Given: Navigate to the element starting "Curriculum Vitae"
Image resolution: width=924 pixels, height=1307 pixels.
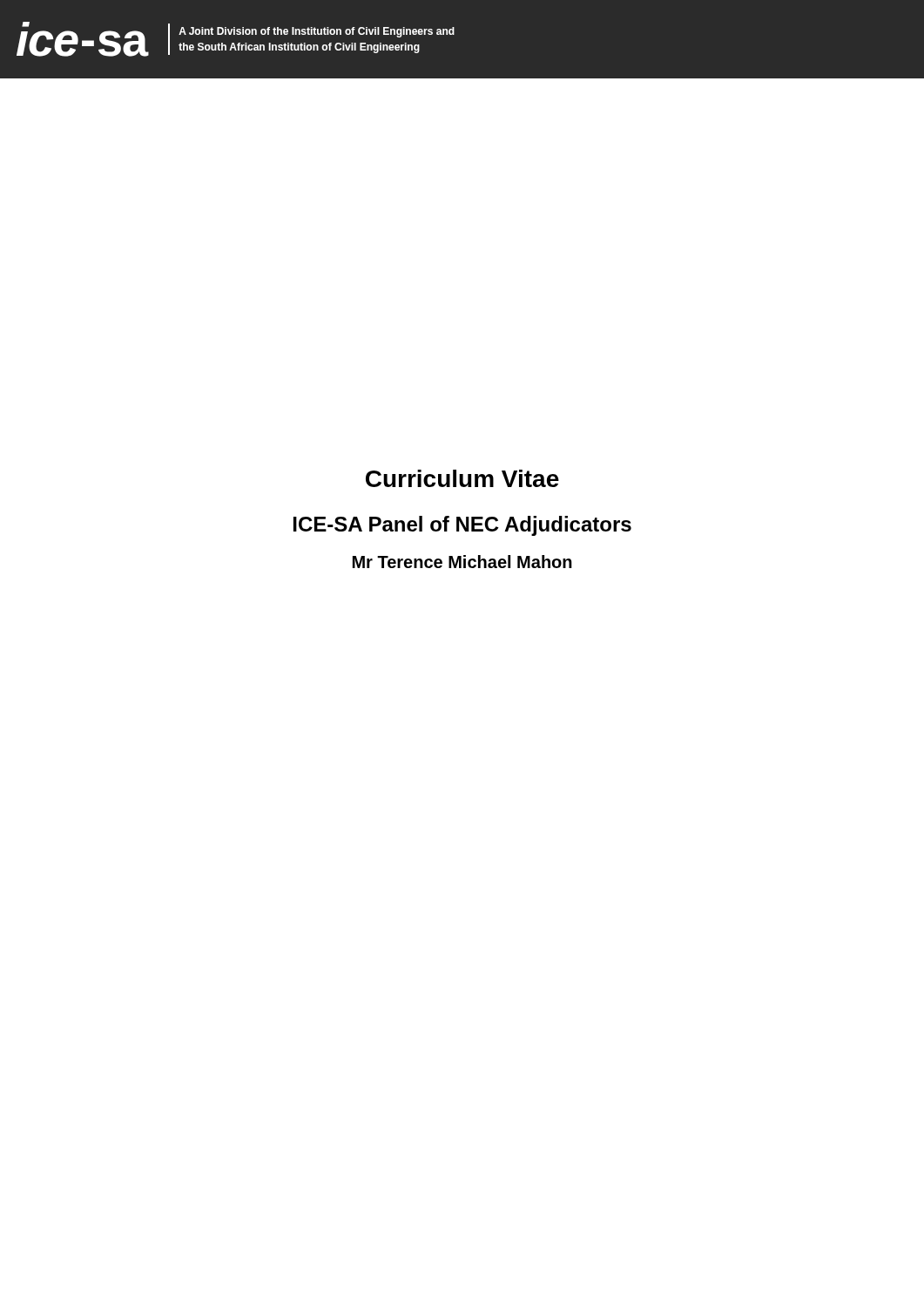Looking at the screenshot, I should click(462, 478).
